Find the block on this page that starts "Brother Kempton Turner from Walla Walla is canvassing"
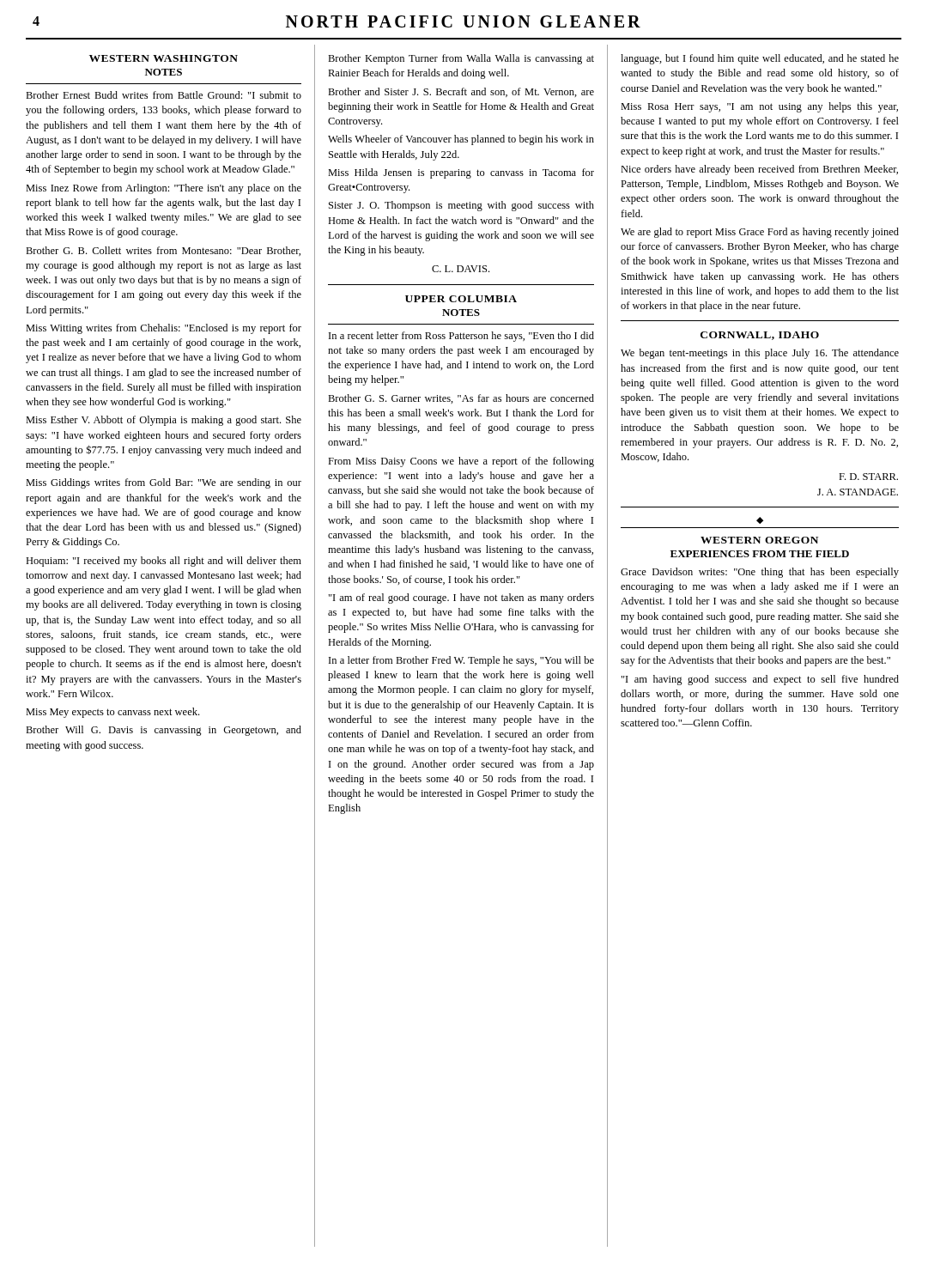This screenshot has width=928, height=1288. point(461,66)
